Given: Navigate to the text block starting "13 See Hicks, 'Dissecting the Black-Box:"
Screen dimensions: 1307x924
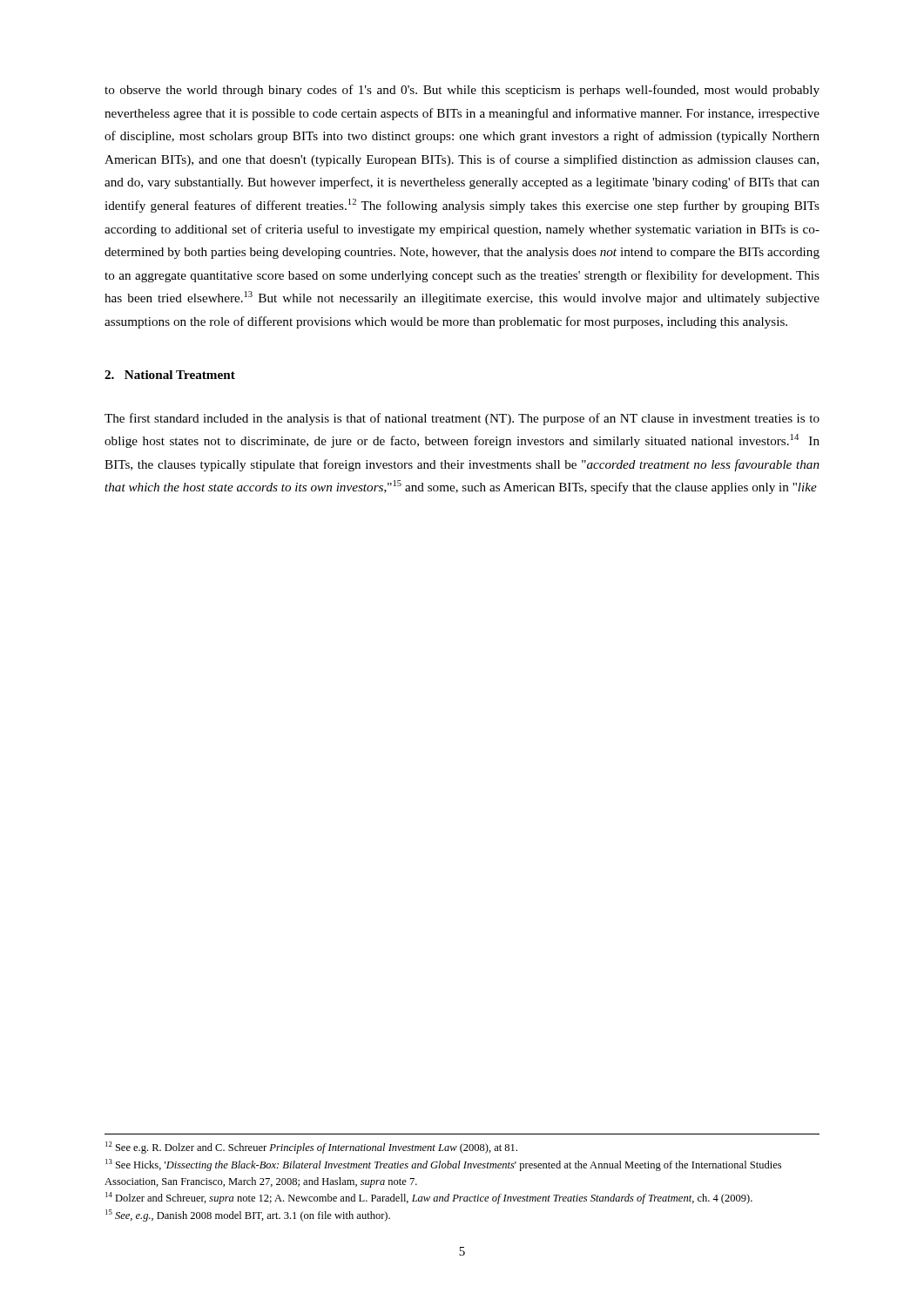Looking at the screenshot, I should [x=443, y=1172].
